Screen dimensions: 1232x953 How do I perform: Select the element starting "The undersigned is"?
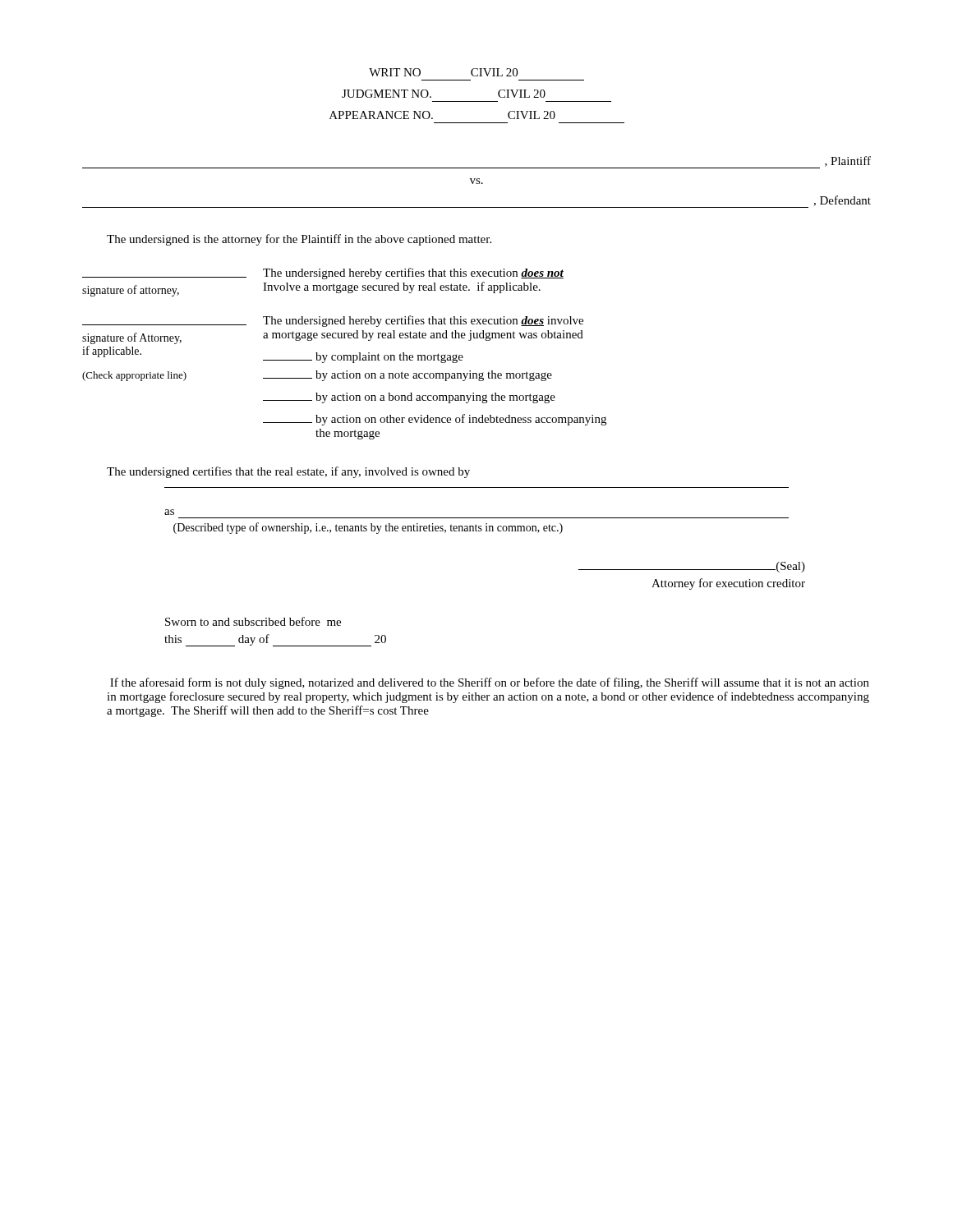coord(300,239)
